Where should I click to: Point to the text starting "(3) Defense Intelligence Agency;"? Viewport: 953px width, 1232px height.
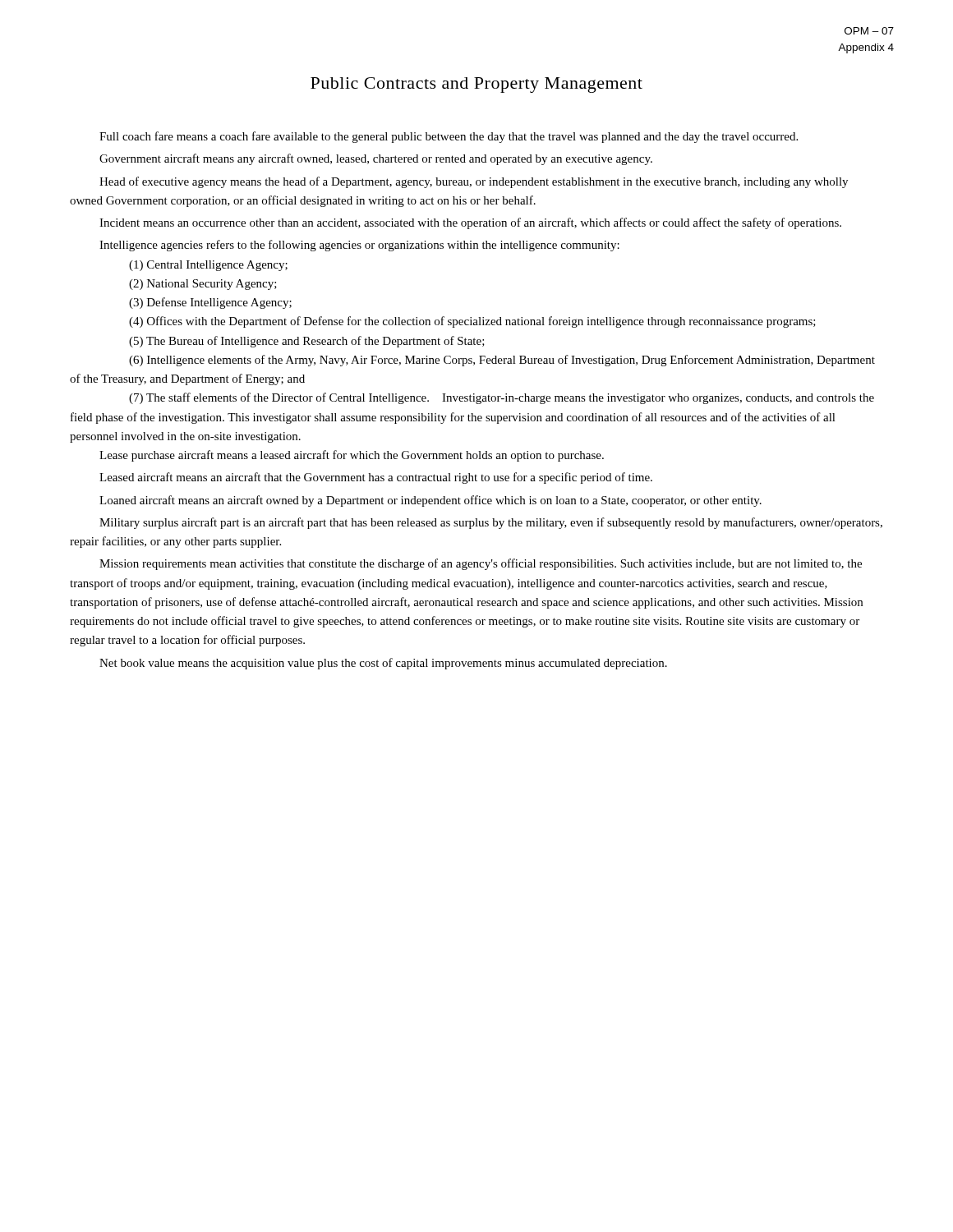click(x=211, y=302)
